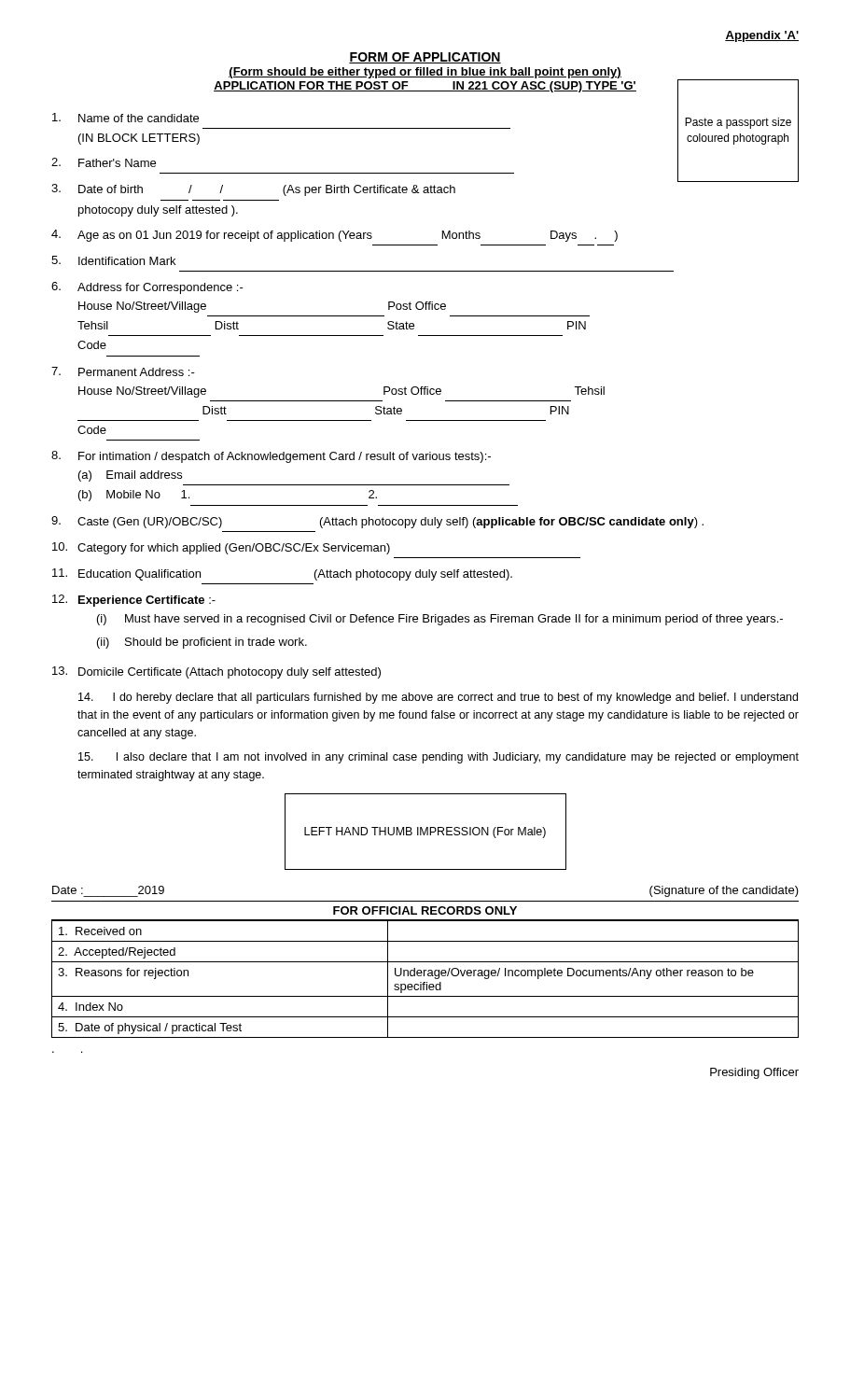Point to the block beginning "12. Experience Certificate :- (i) Must have served"

[x=425, y=624]
